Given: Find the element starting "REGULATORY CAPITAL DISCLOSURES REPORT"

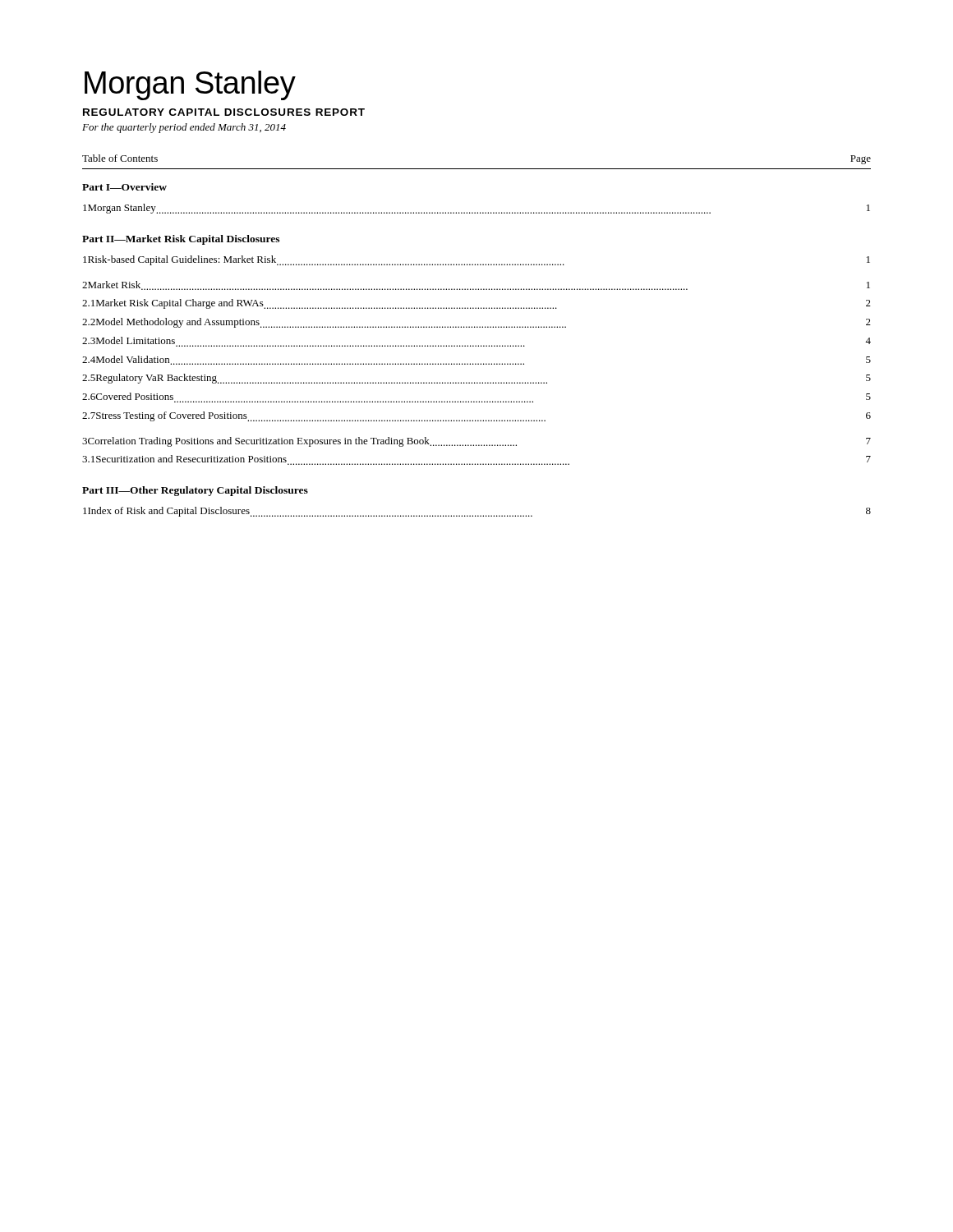Looking at the screenshot, I should 224,112.
